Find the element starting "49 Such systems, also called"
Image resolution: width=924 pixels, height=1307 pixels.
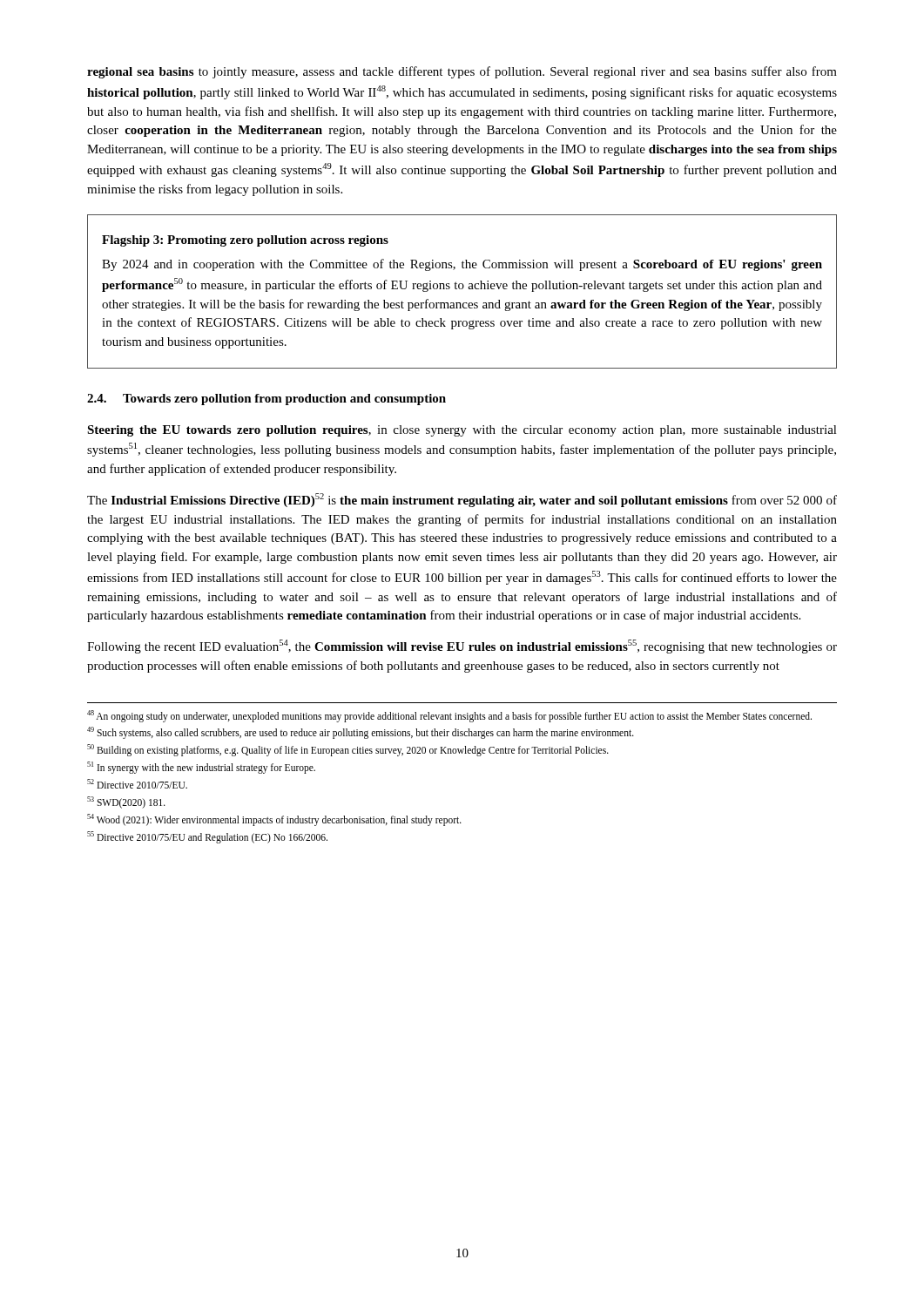click(x=361, y=732)
